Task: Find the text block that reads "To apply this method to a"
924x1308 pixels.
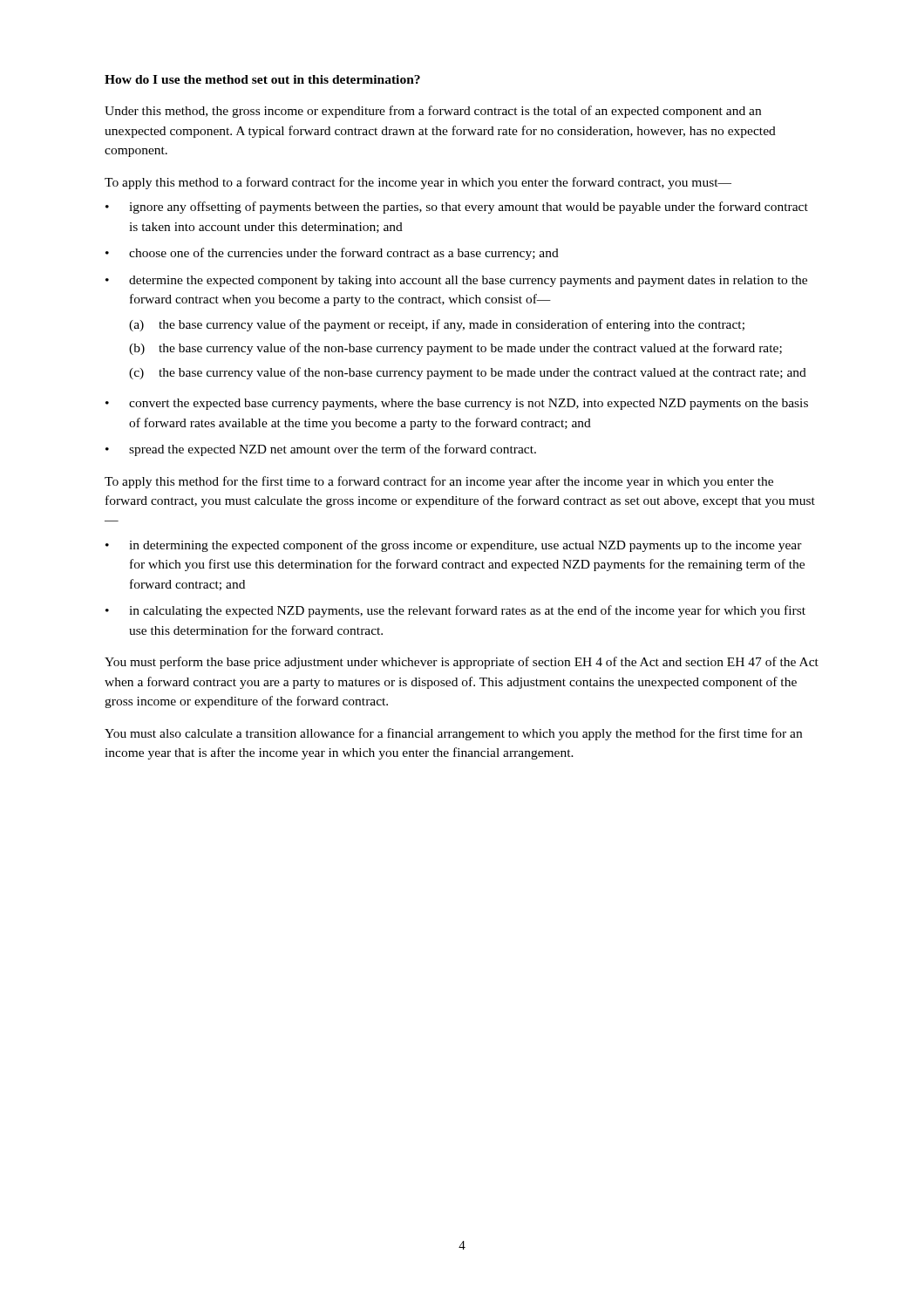Action: (x=418, y=182)
